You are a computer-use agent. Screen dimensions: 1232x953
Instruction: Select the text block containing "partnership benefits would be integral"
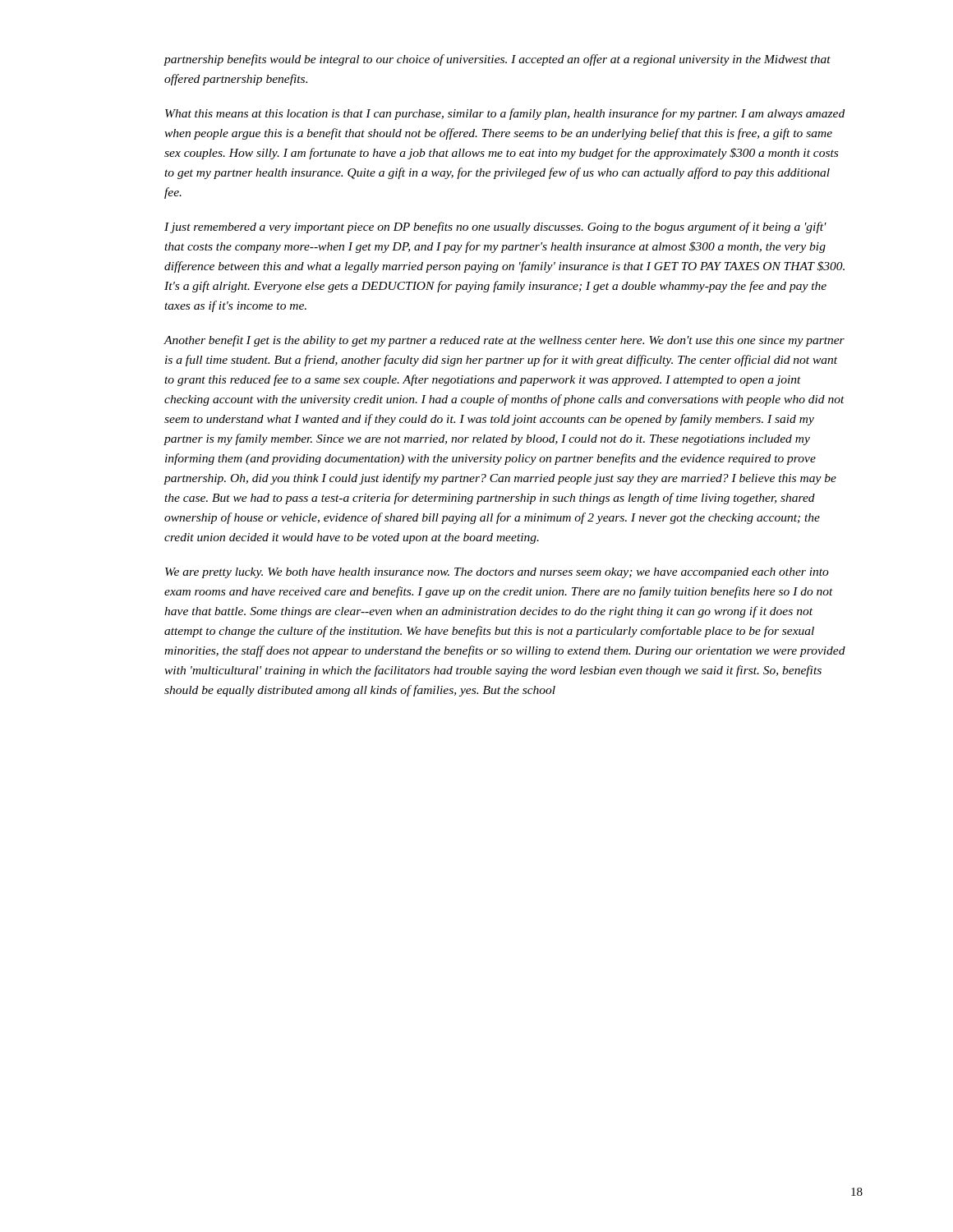coord(497,69)
